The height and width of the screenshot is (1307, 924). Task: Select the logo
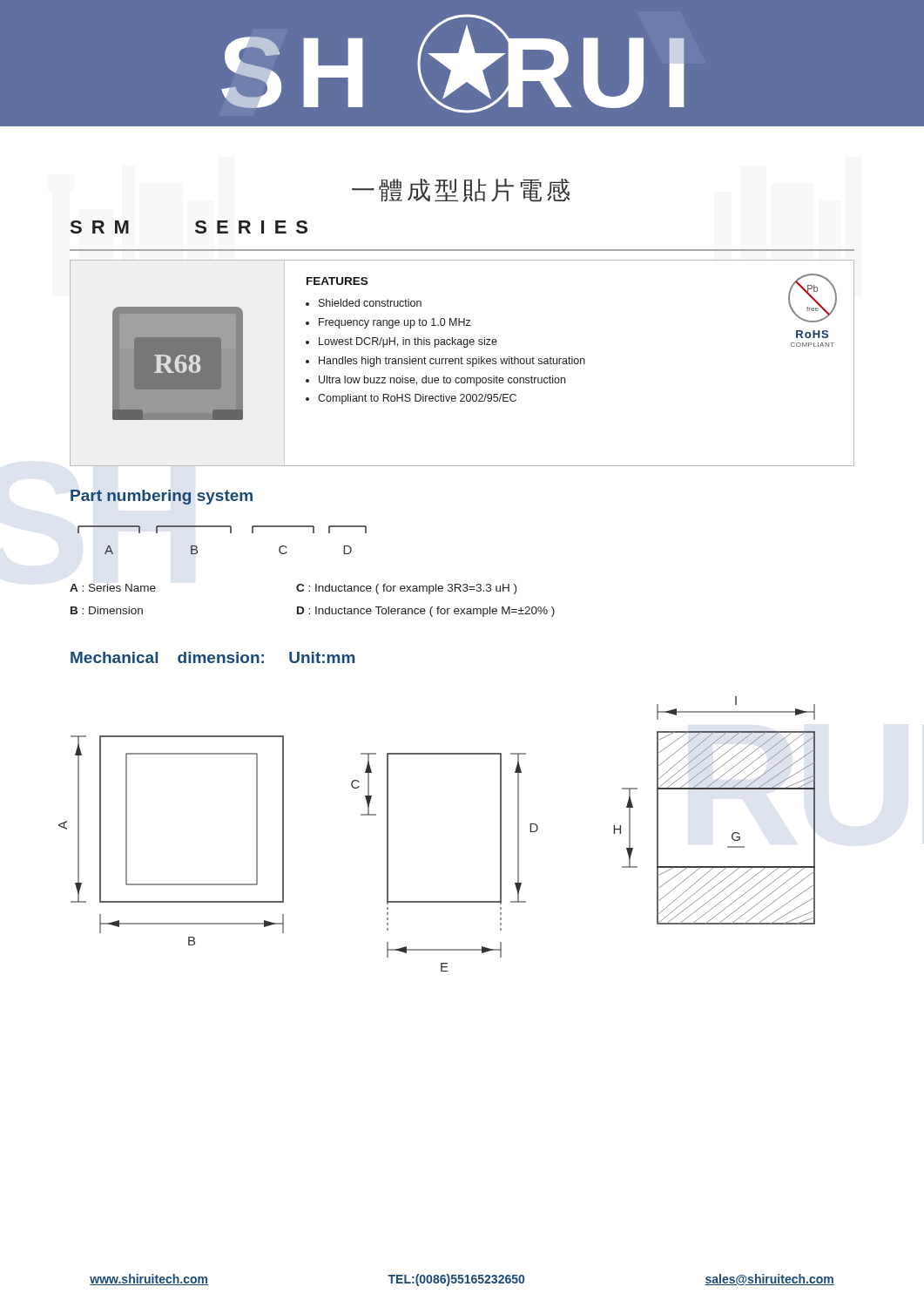[x=813, y=311]
